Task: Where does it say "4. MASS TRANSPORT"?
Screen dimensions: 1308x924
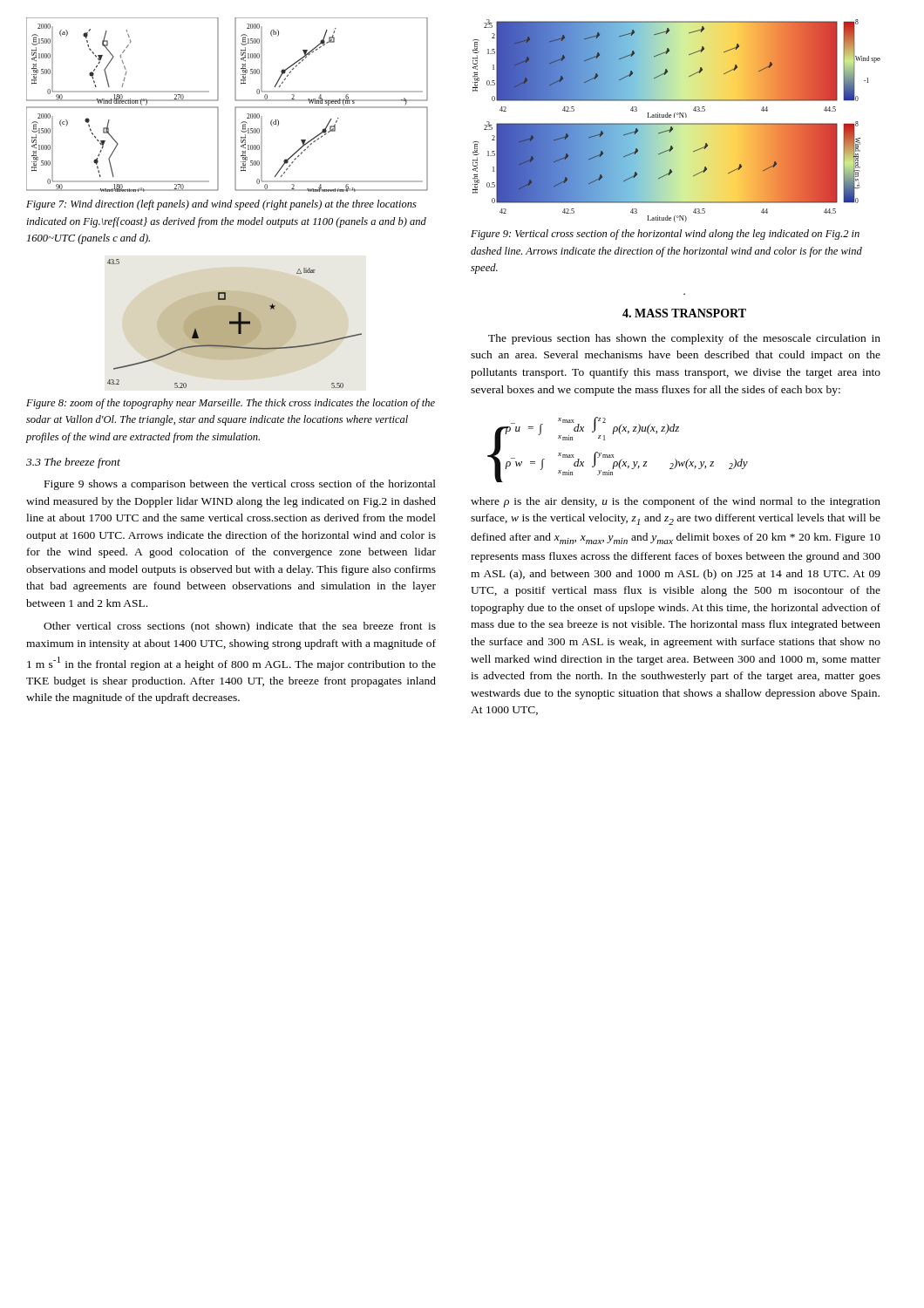Action: click(684, 313)
